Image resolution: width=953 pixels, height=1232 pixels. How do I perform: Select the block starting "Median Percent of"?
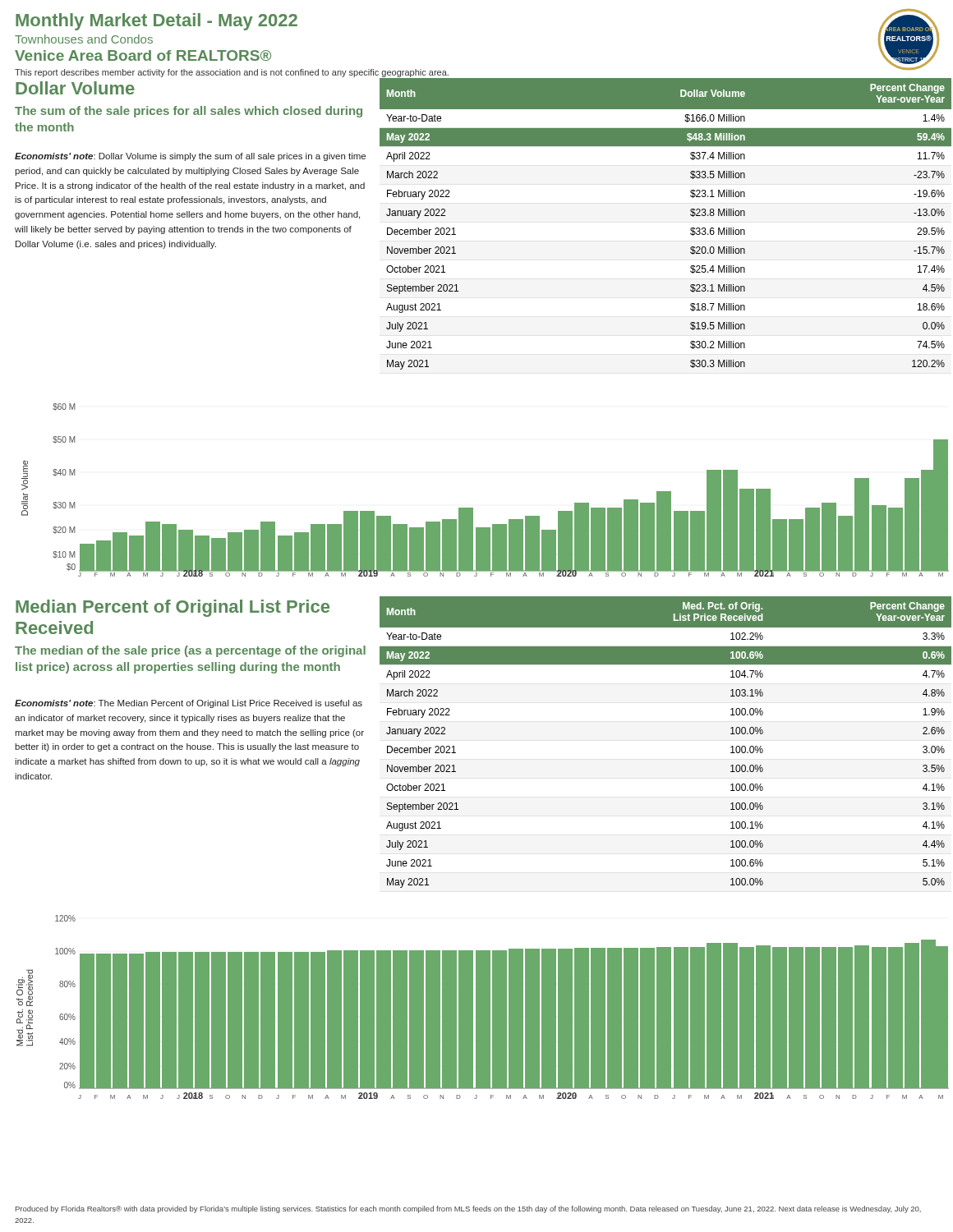coord(172,617)
